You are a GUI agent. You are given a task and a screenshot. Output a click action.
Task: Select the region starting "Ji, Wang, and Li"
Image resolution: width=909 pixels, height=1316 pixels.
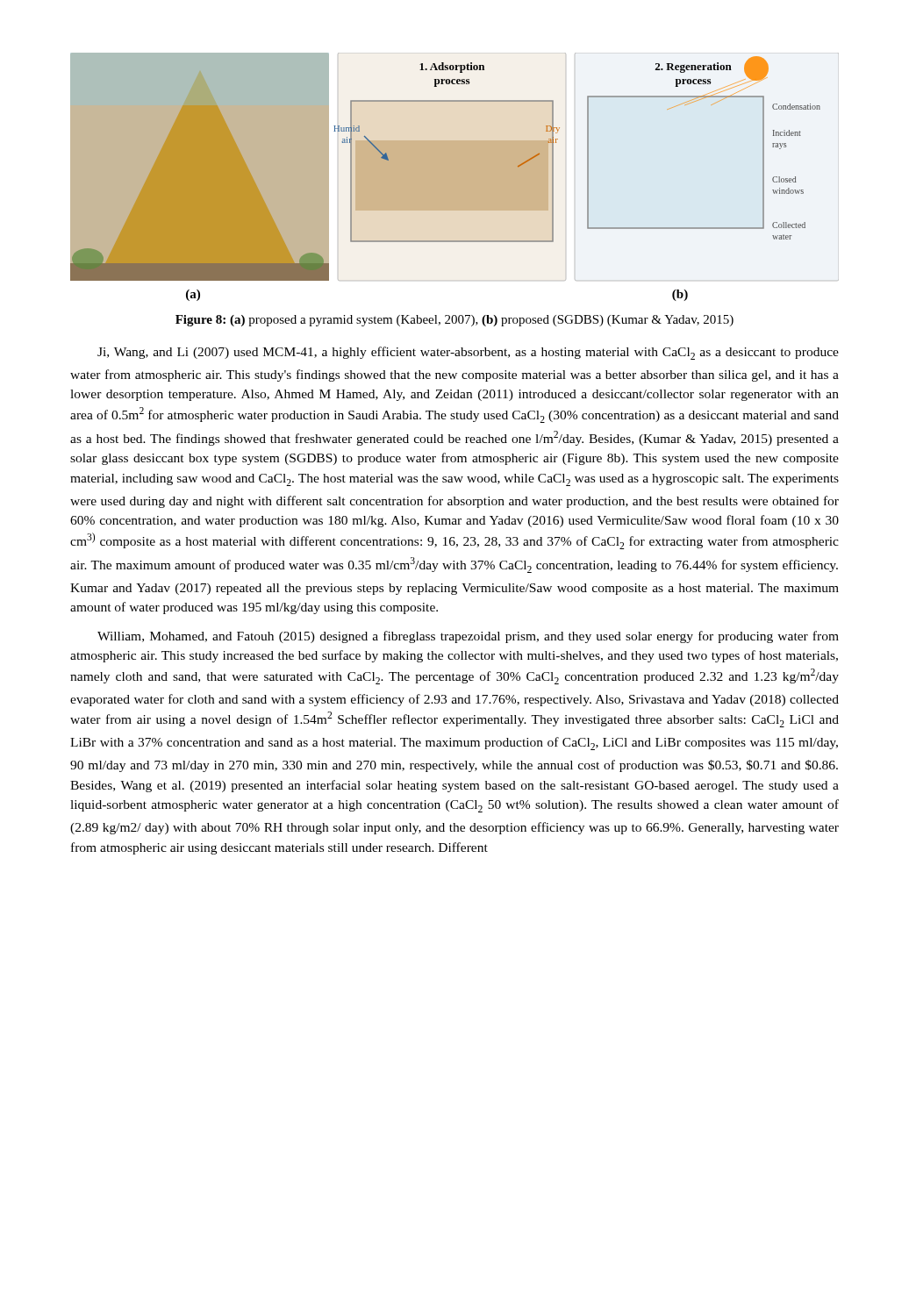(x=454, y=480)
